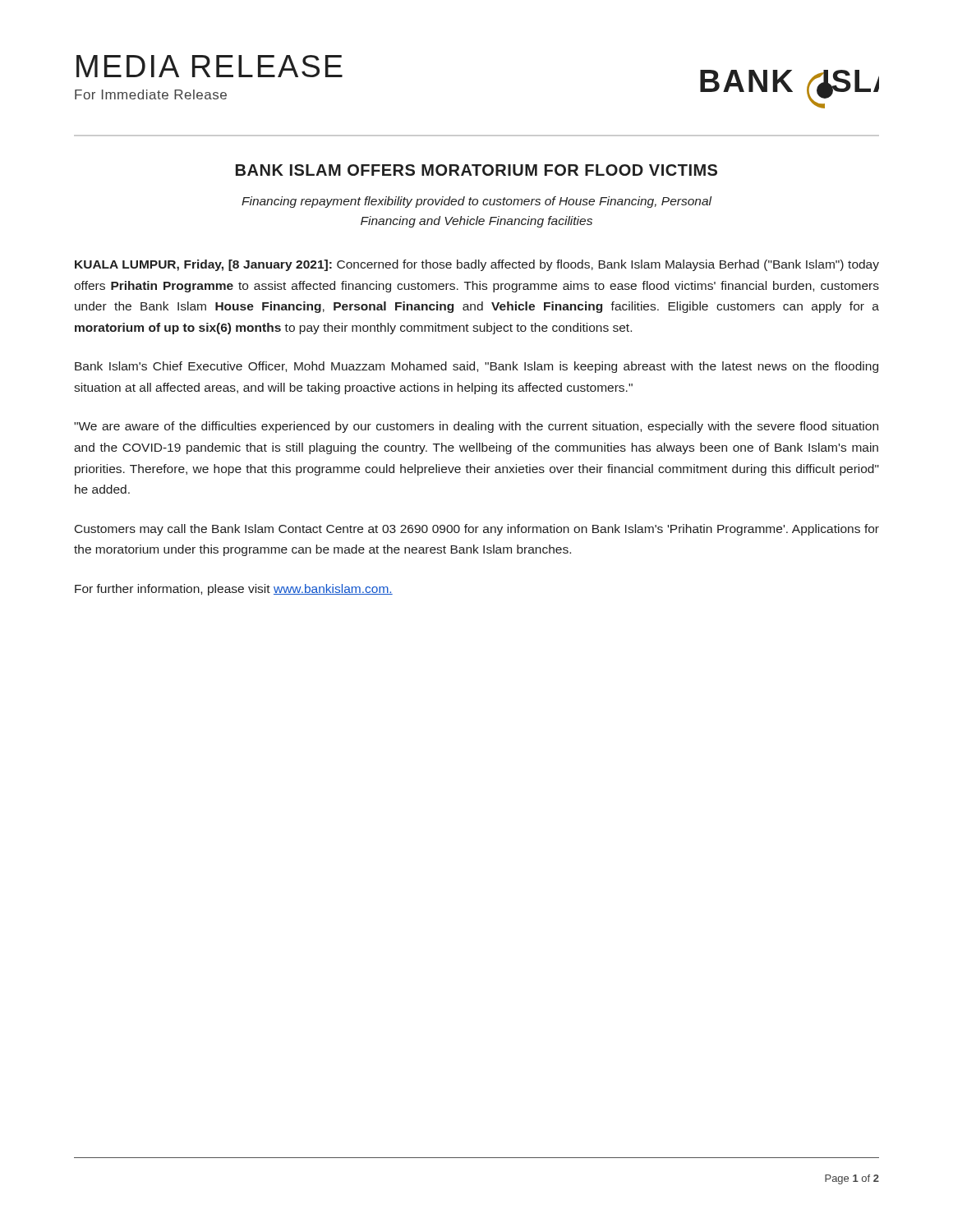This screenshot has height=1232, width=953.
Task: Click on the text block that says ""We are aware of the difficulties"
Action: pos(476,458)
